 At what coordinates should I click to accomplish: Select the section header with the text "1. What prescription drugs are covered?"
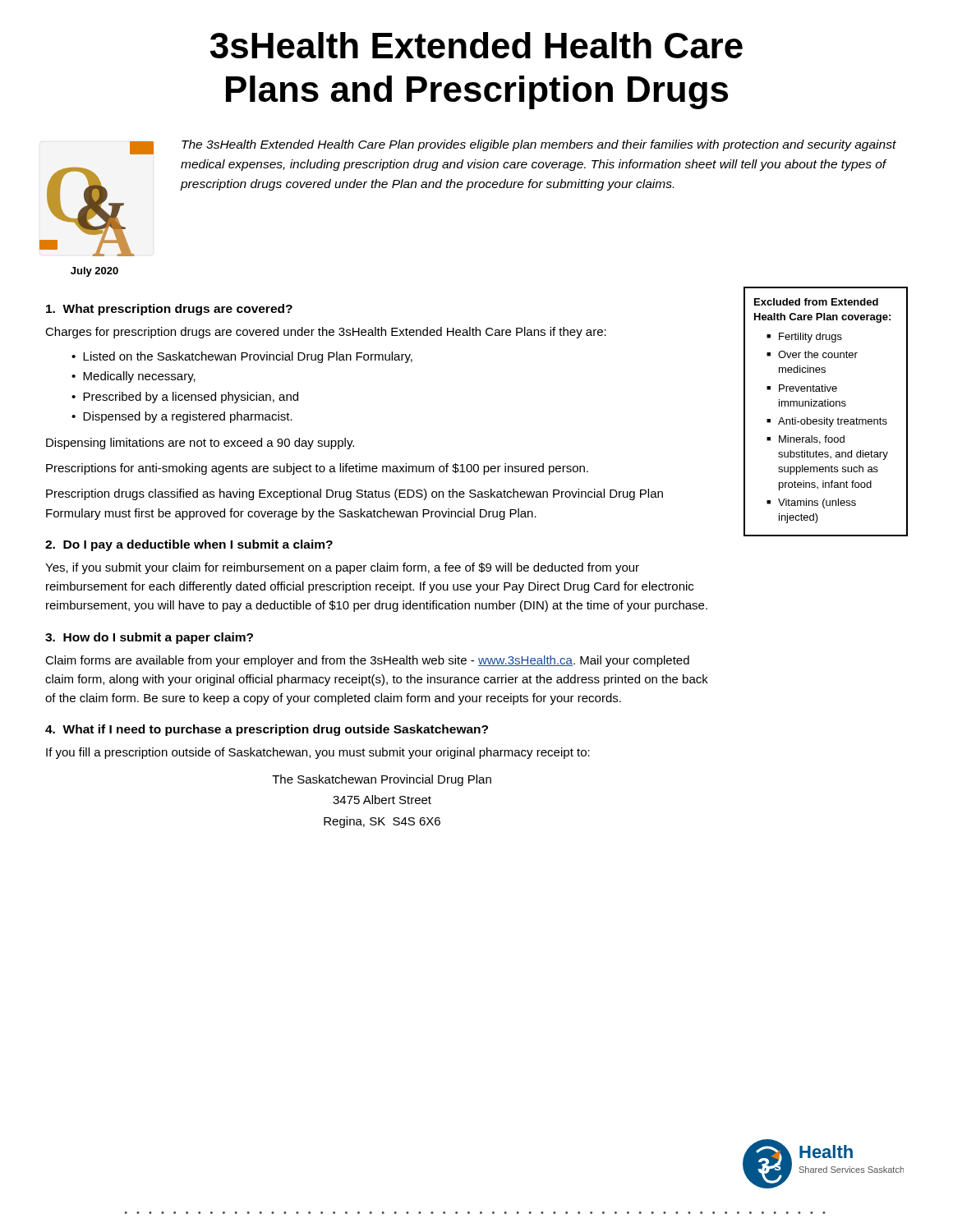pyautogui.click(x=169, y=308)
